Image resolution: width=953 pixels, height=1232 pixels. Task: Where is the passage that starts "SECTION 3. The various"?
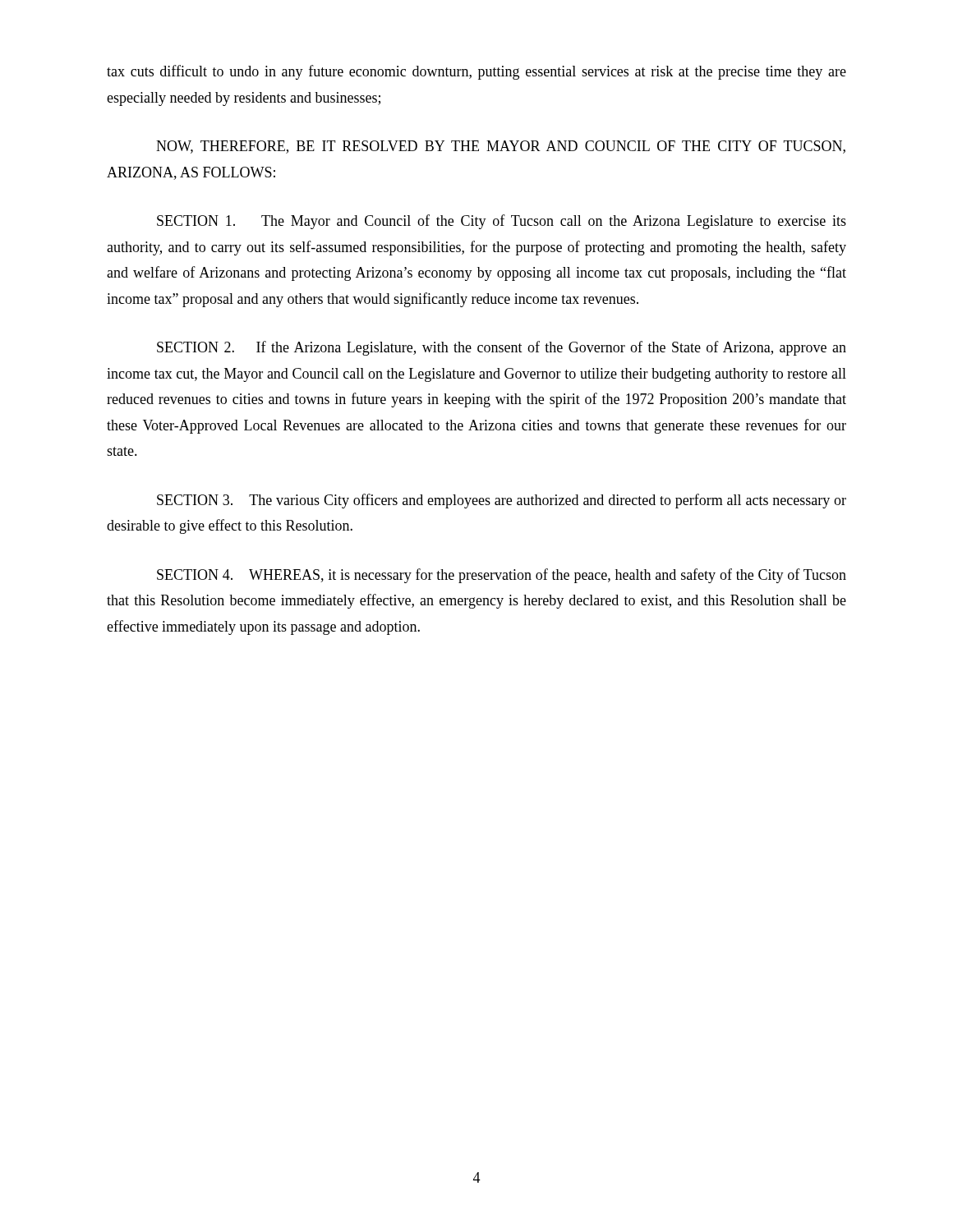click(x=476, y=513)
